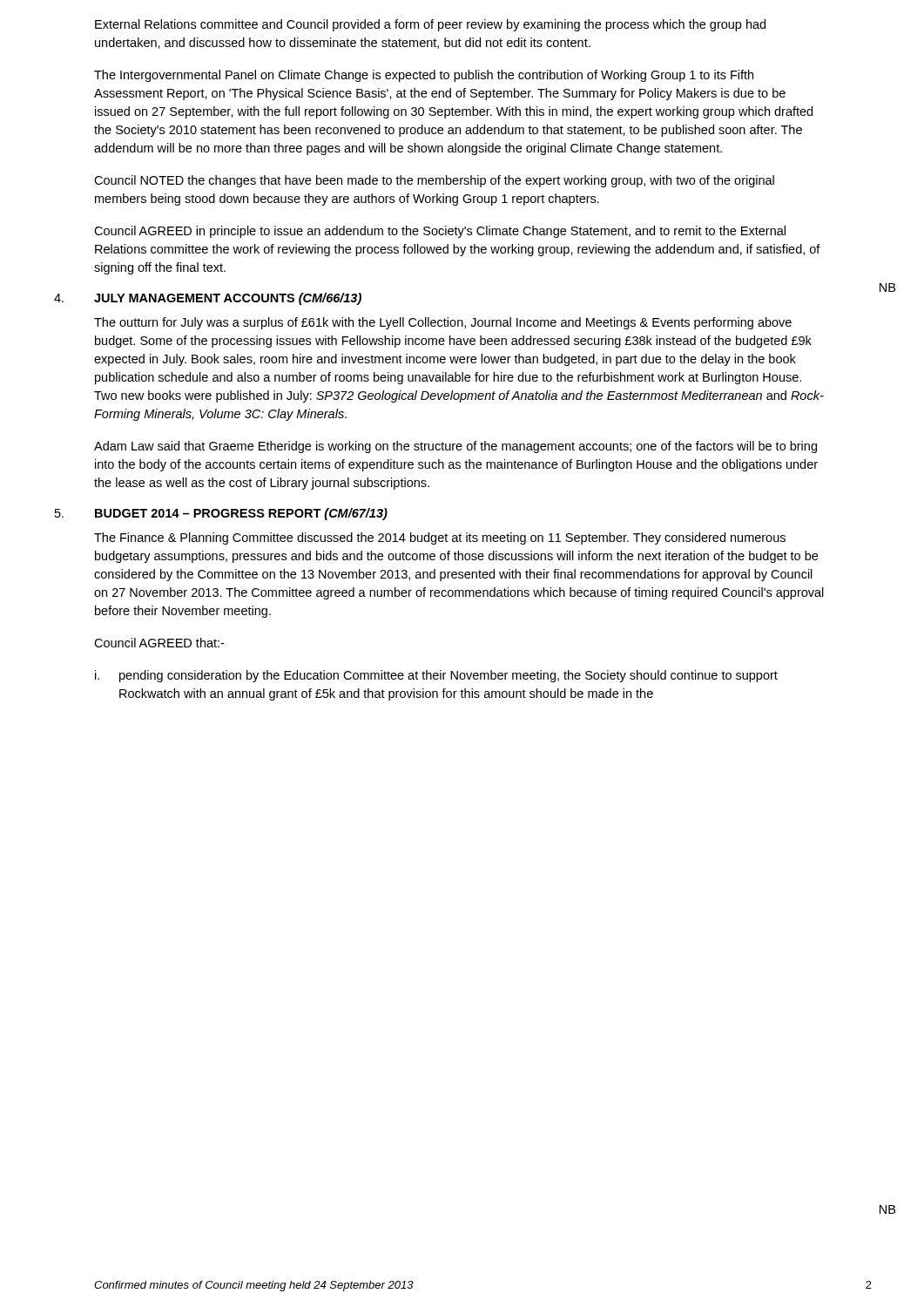
Task: Where is the passage that starts "The Finance & Planning Committee"?
Action: 460,575
